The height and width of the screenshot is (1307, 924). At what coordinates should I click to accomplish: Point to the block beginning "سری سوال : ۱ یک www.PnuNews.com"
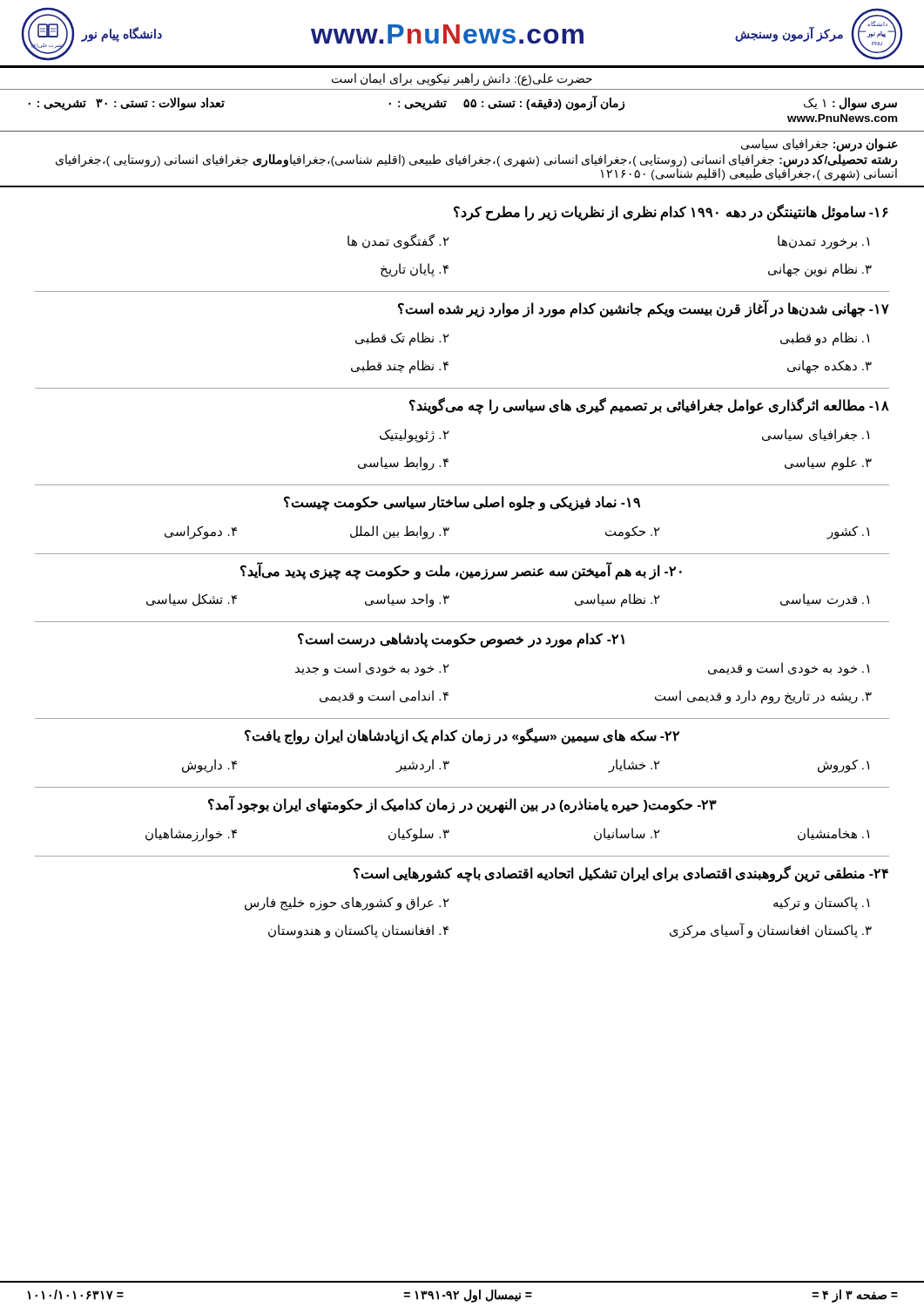[x=462, y=110]
